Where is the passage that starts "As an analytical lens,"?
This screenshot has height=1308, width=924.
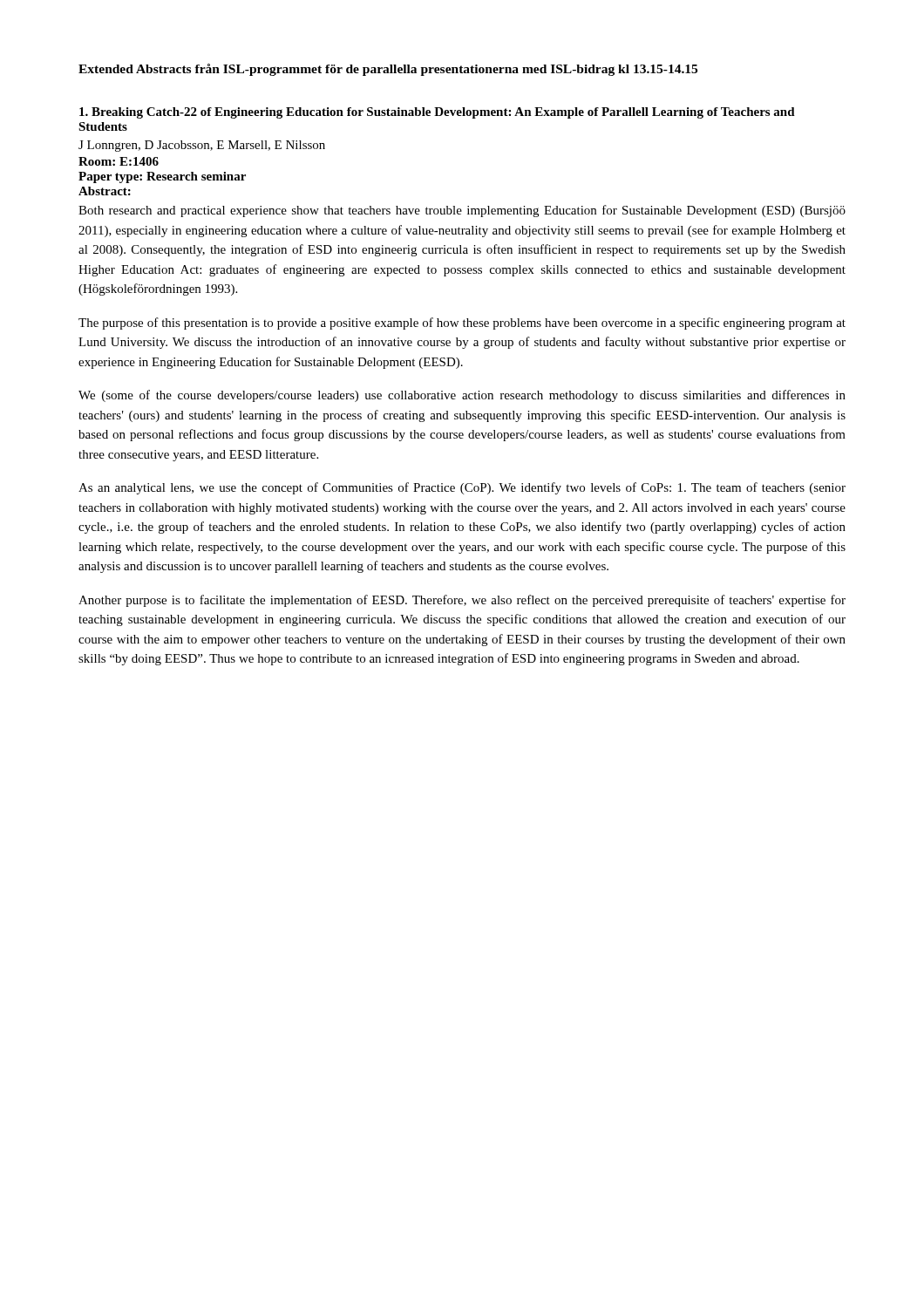(462, 527)
